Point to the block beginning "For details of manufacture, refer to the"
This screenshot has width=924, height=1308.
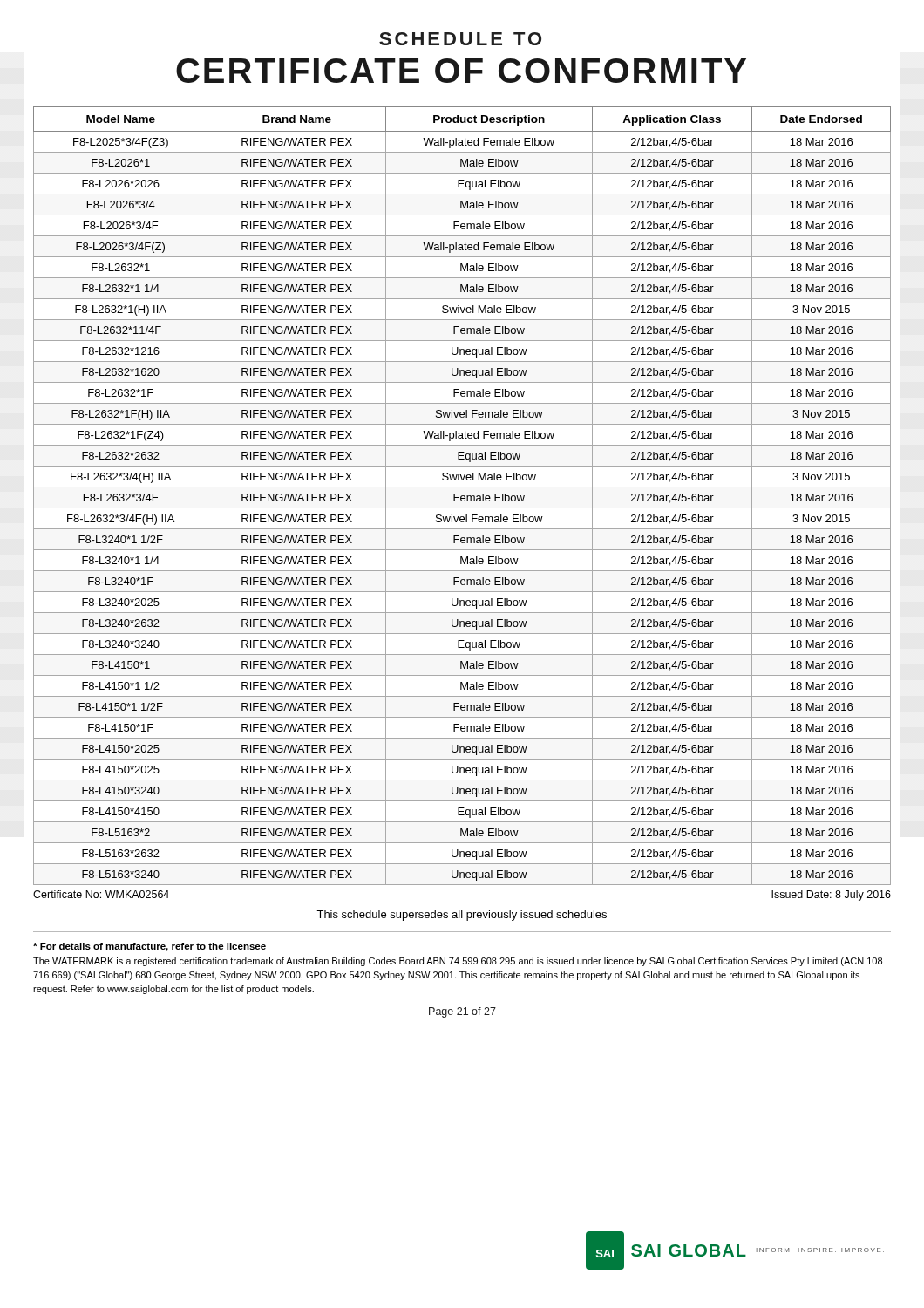(x=462, y=969)
